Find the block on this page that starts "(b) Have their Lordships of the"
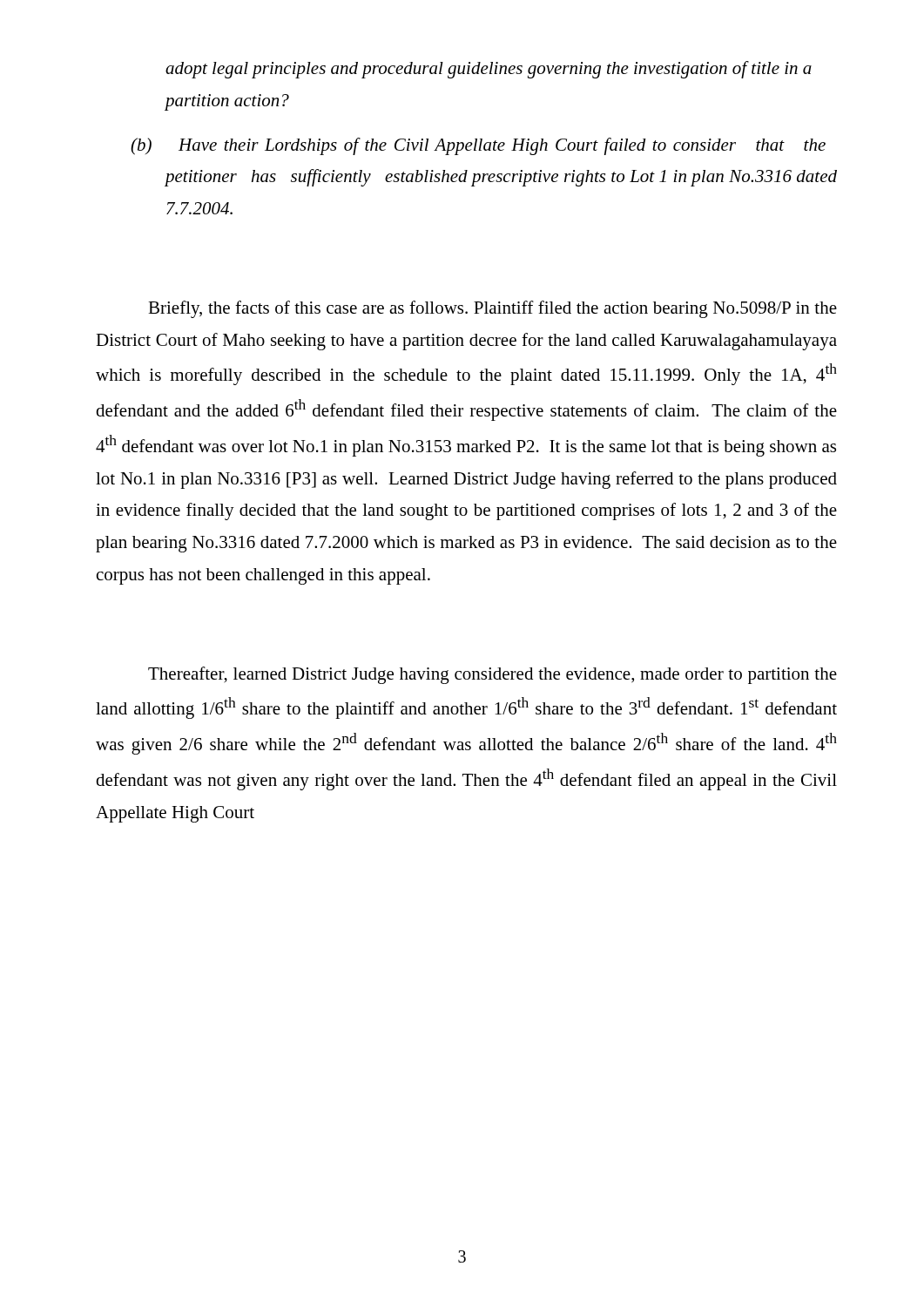924x1307 pixels. pos(484,177)
